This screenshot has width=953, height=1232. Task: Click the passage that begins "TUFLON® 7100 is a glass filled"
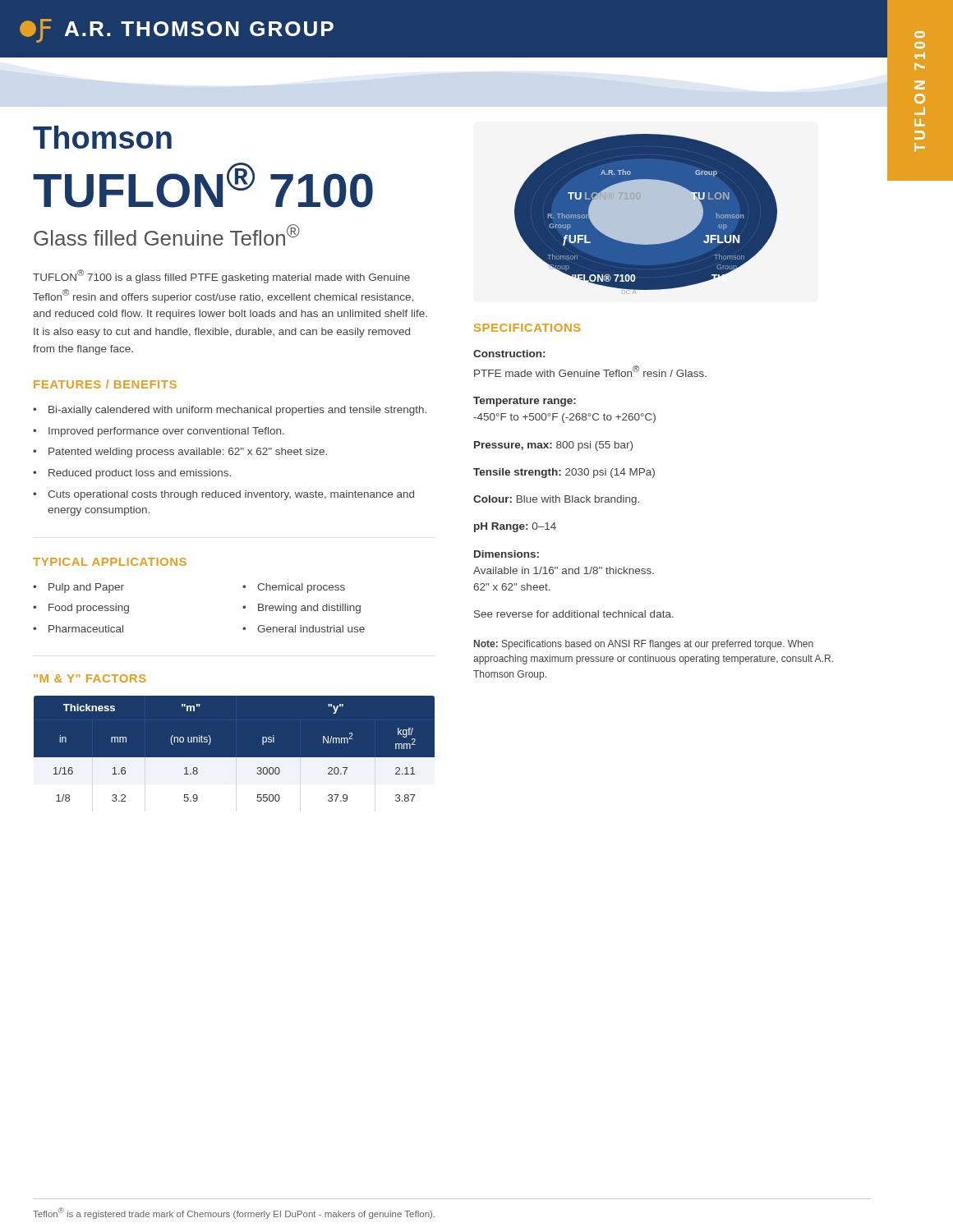tap(230, 311)
